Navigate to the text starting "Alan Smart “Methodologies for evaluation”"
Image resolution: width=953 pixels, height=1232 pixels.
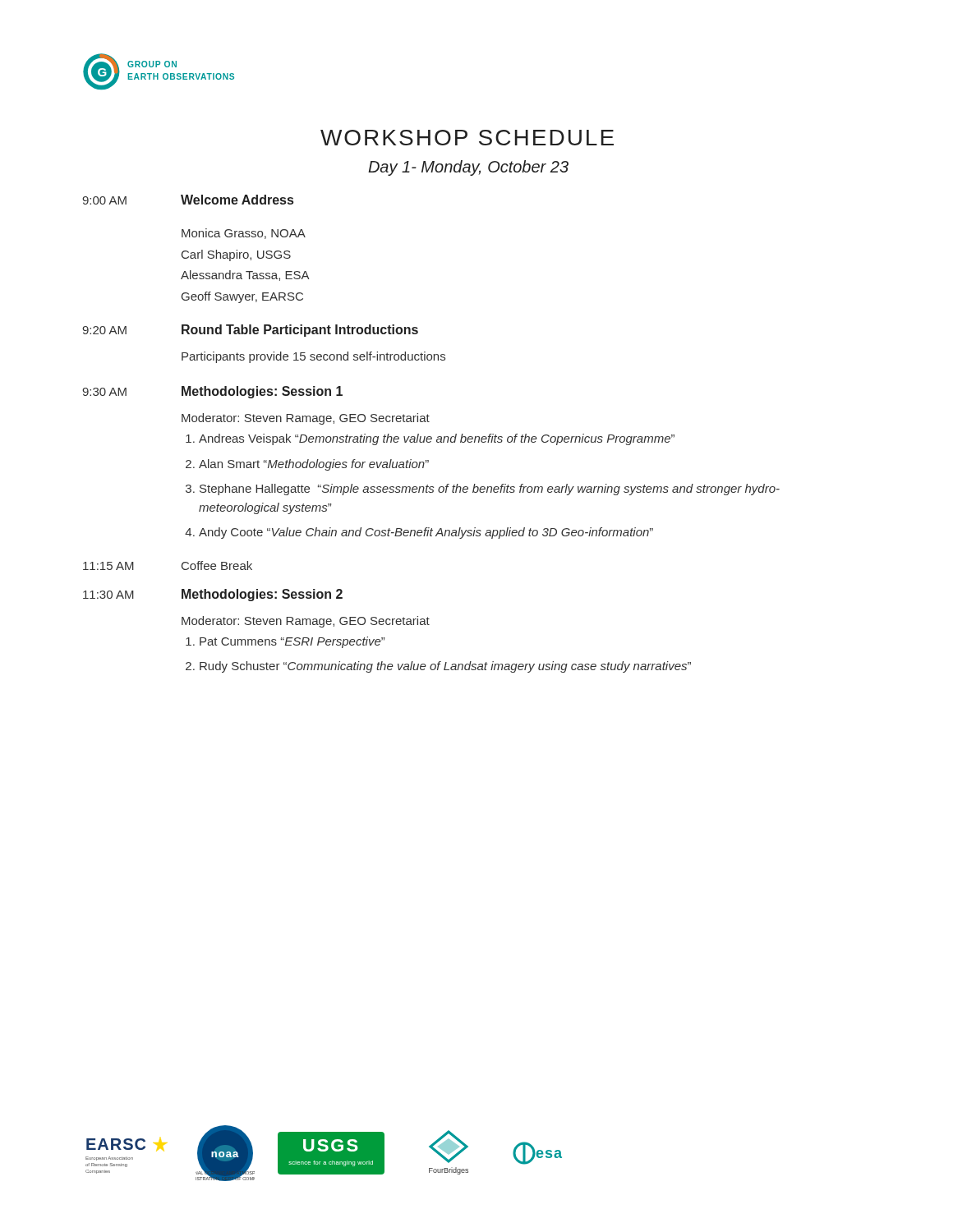314,463
